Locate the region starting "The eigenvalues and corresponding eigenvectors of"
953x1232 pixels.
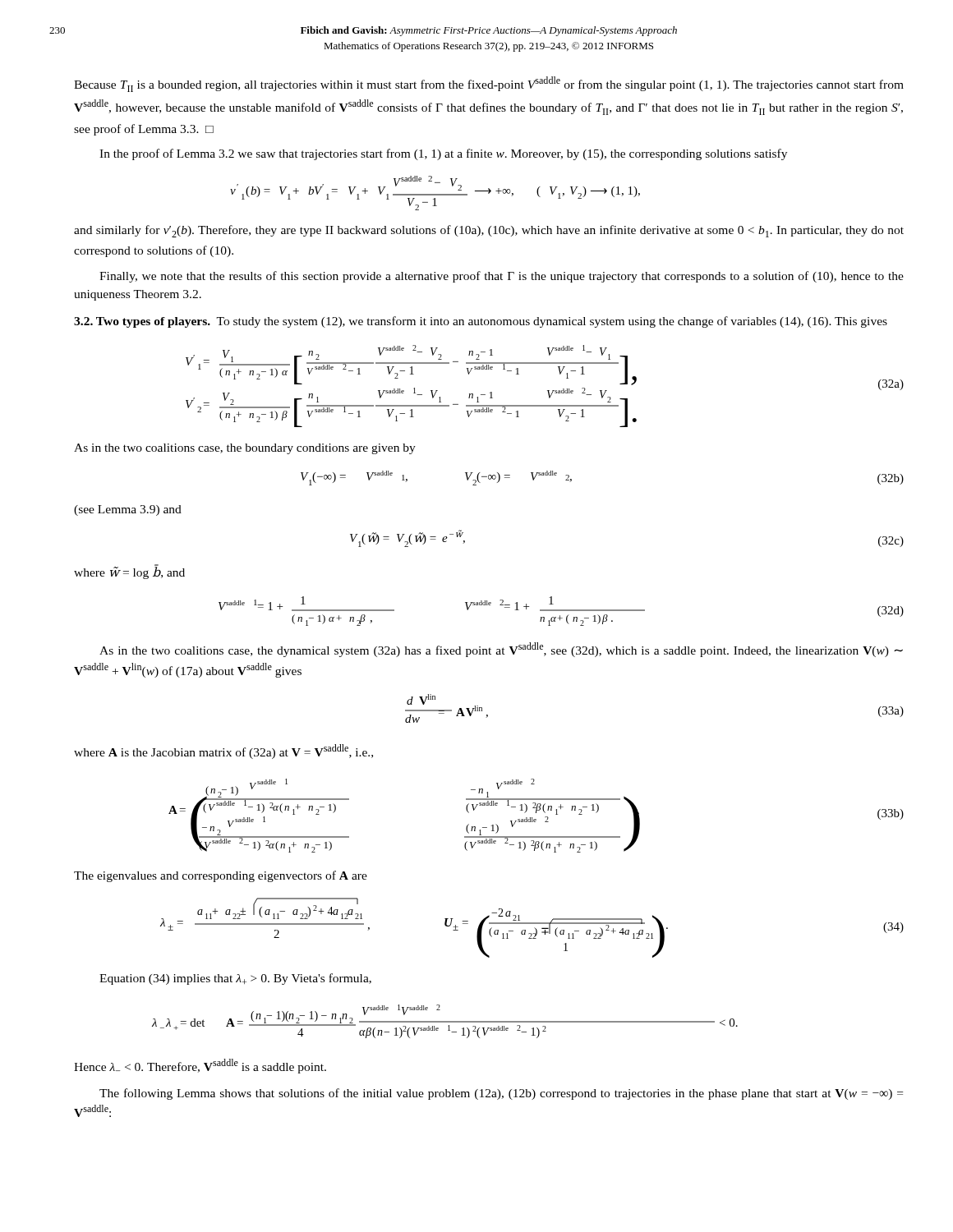tap(221, 875)
